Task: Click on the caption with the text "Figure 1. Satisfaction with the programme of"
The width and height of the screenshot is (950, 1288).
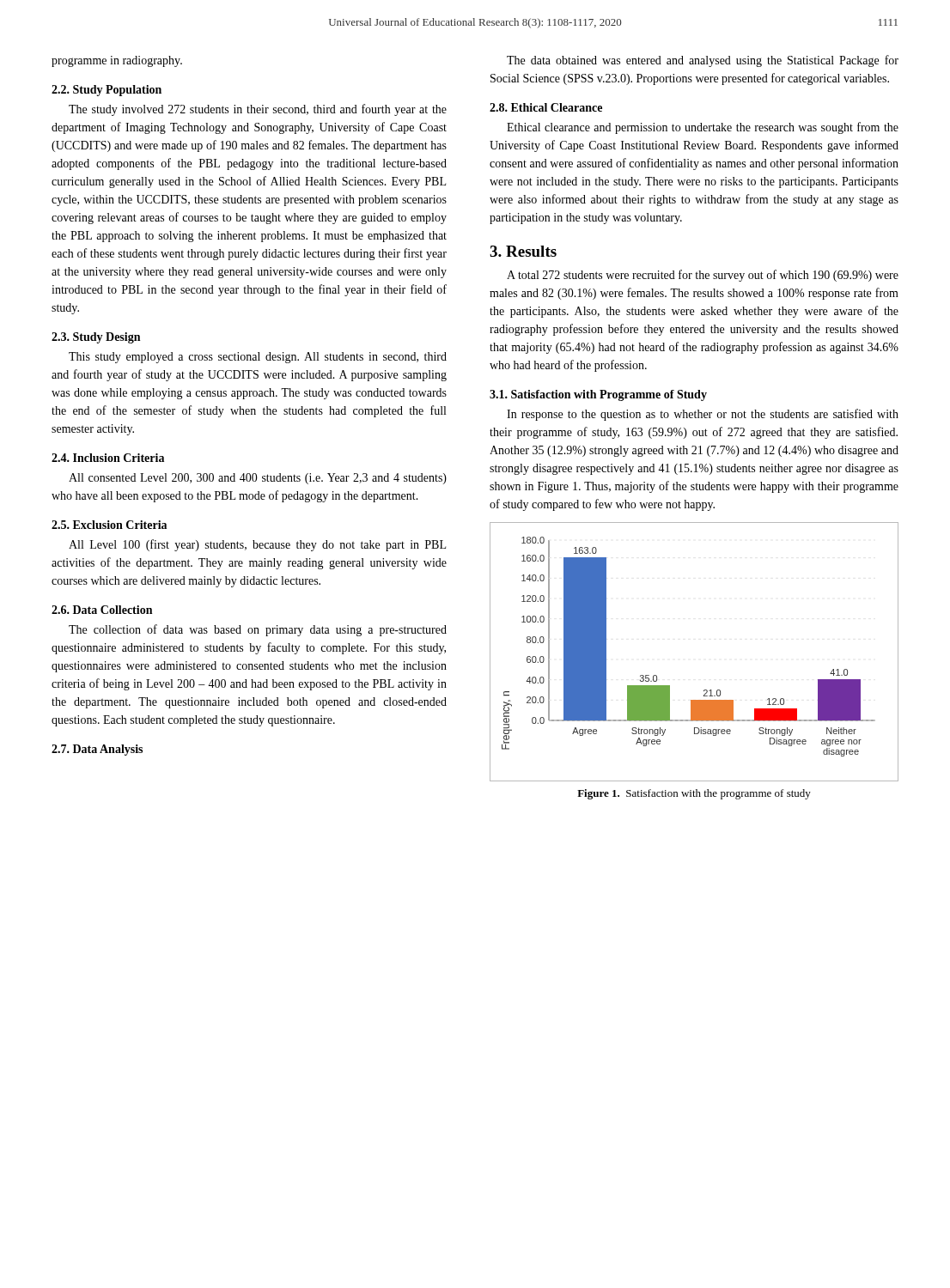Action: pyautogui.click(x=694, y=793)
